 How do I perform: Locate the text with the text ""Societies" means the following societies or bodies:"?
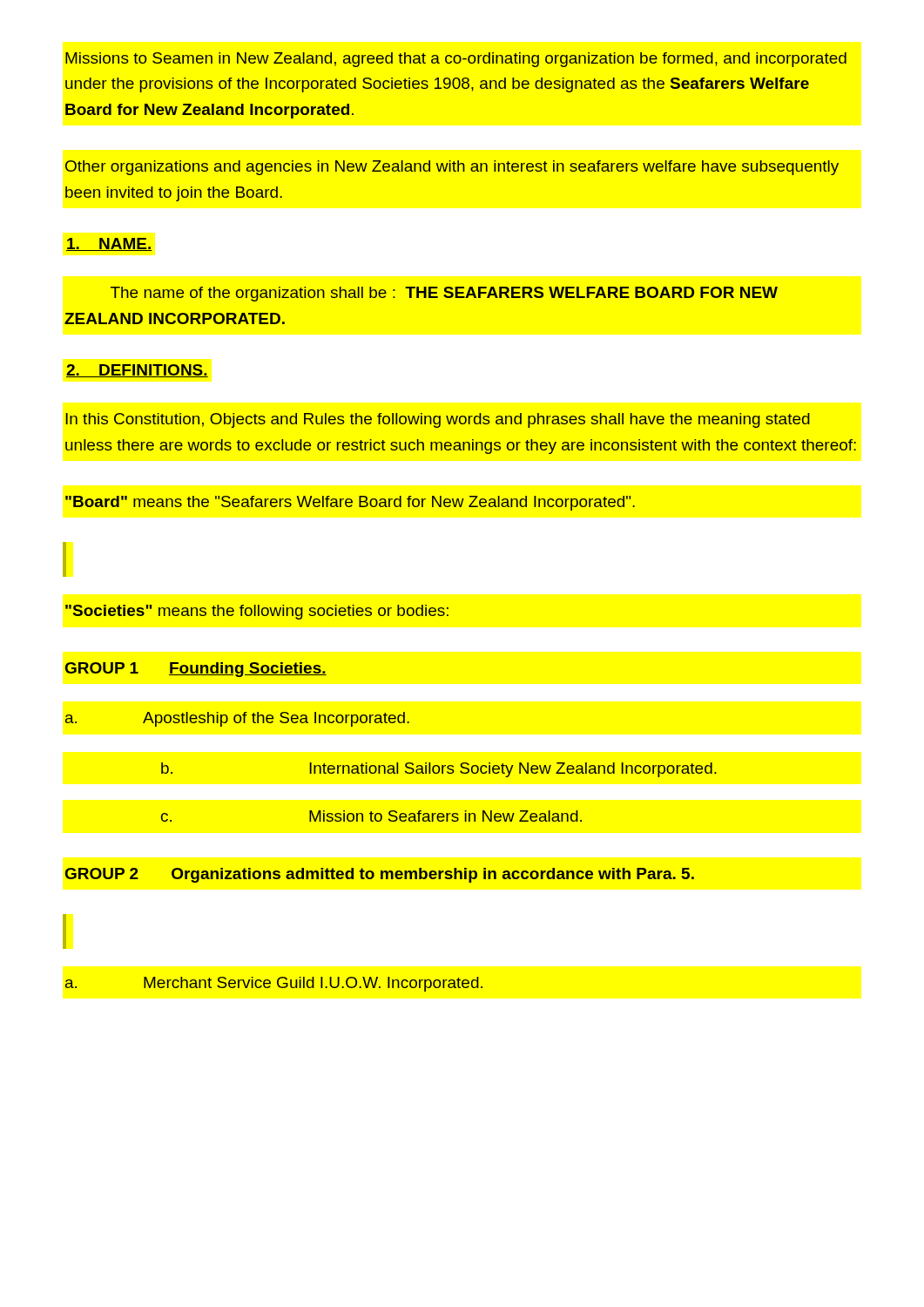257,611
